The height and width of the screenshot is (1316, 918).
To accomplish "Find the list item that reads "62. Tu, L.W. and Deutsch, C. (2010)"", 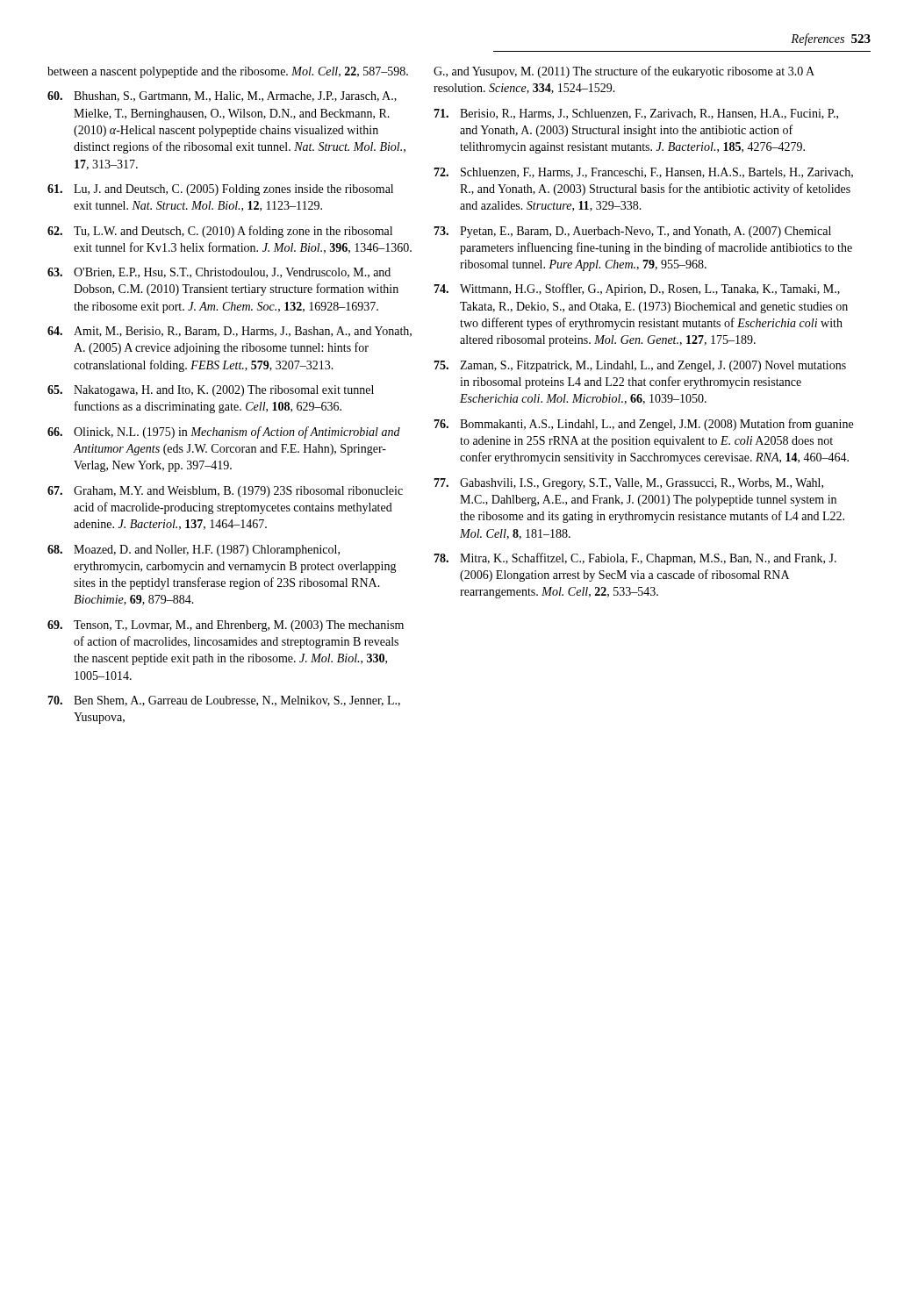I will (230, 239).
